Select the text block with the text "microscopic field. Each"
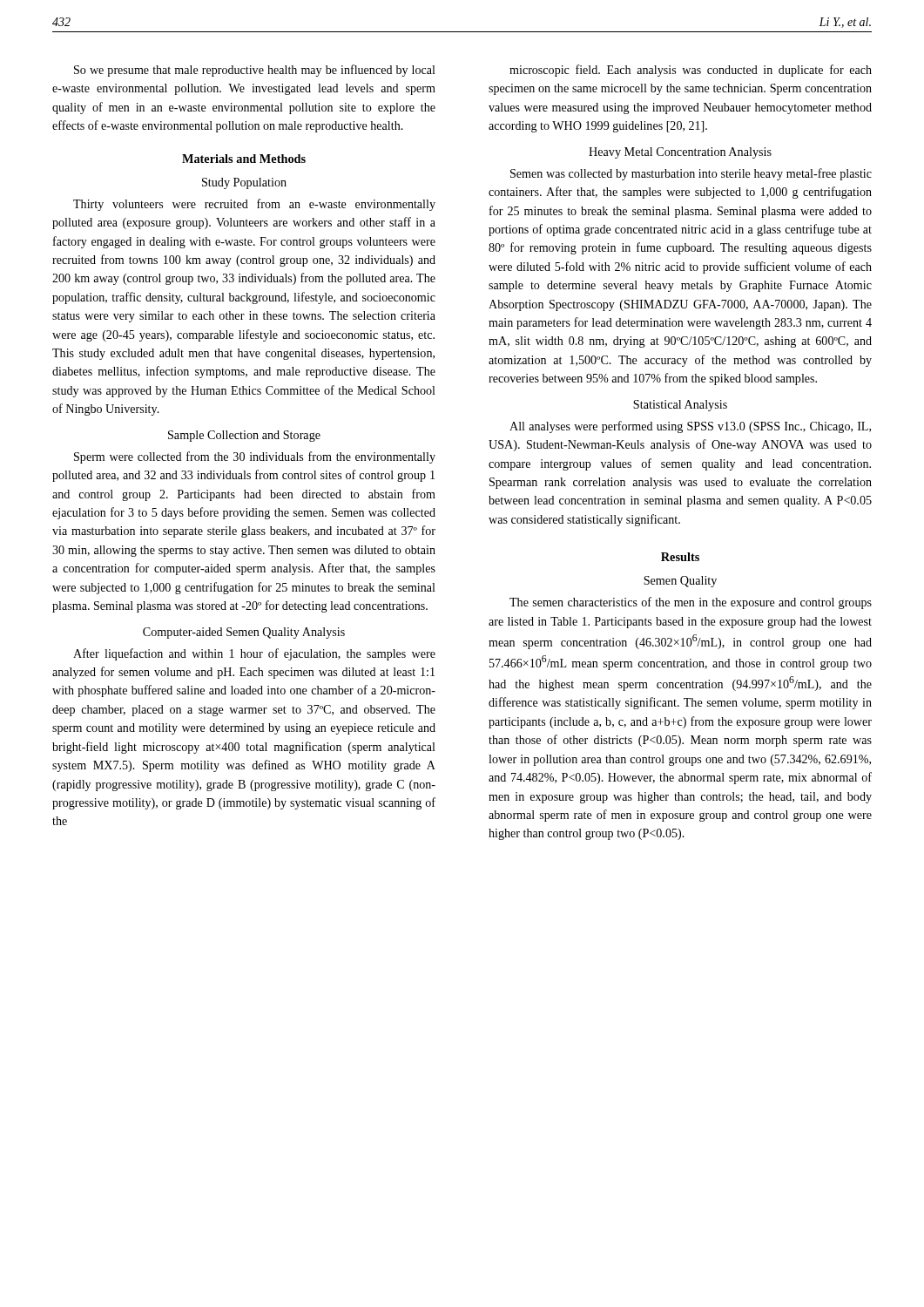The width and height of the screenshot is (924, 1307). click(x=680, y=98)
